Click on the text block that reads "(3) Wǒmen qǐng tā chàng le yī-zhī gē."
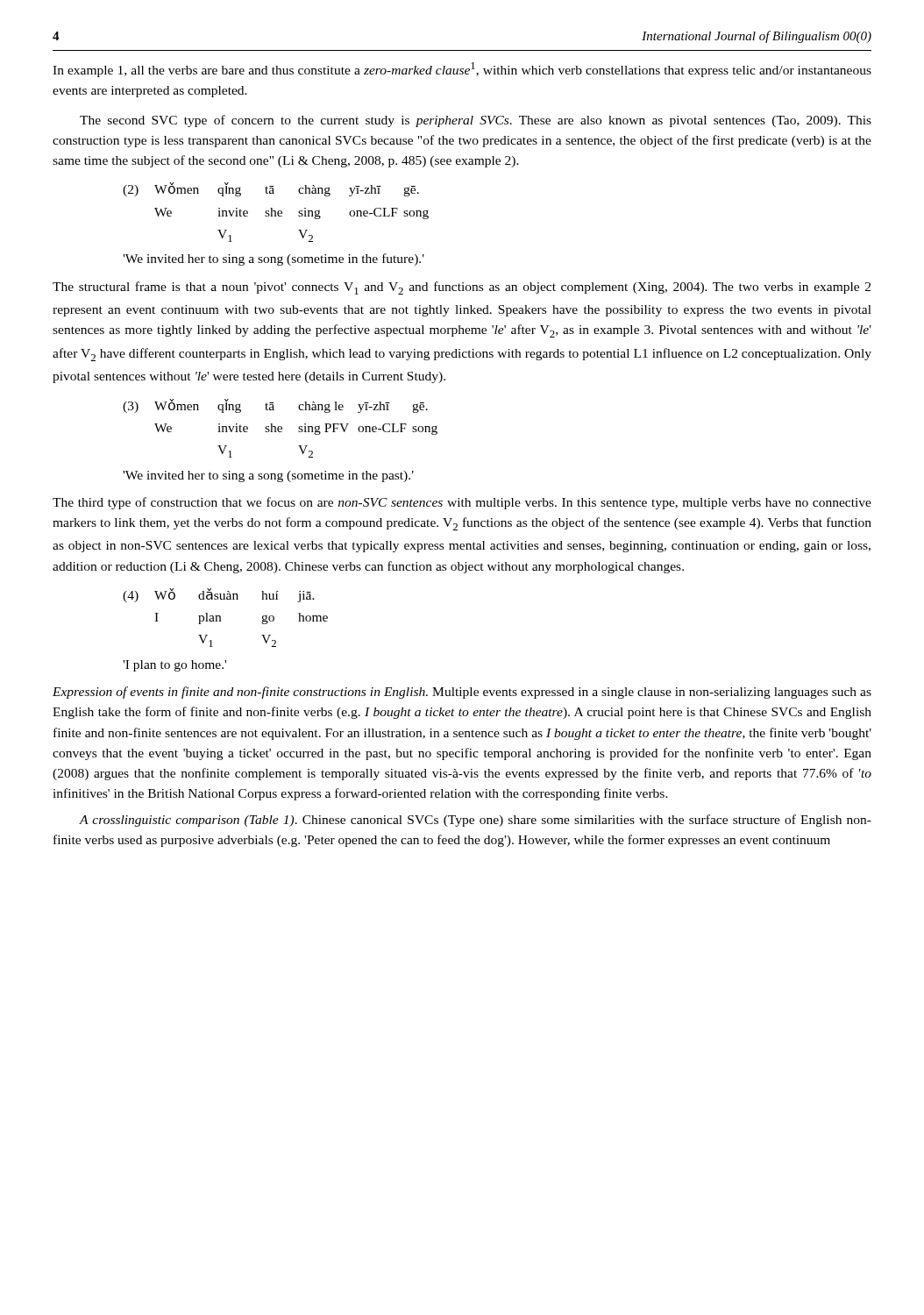924x1315 pixels. (x=275, y=406)
